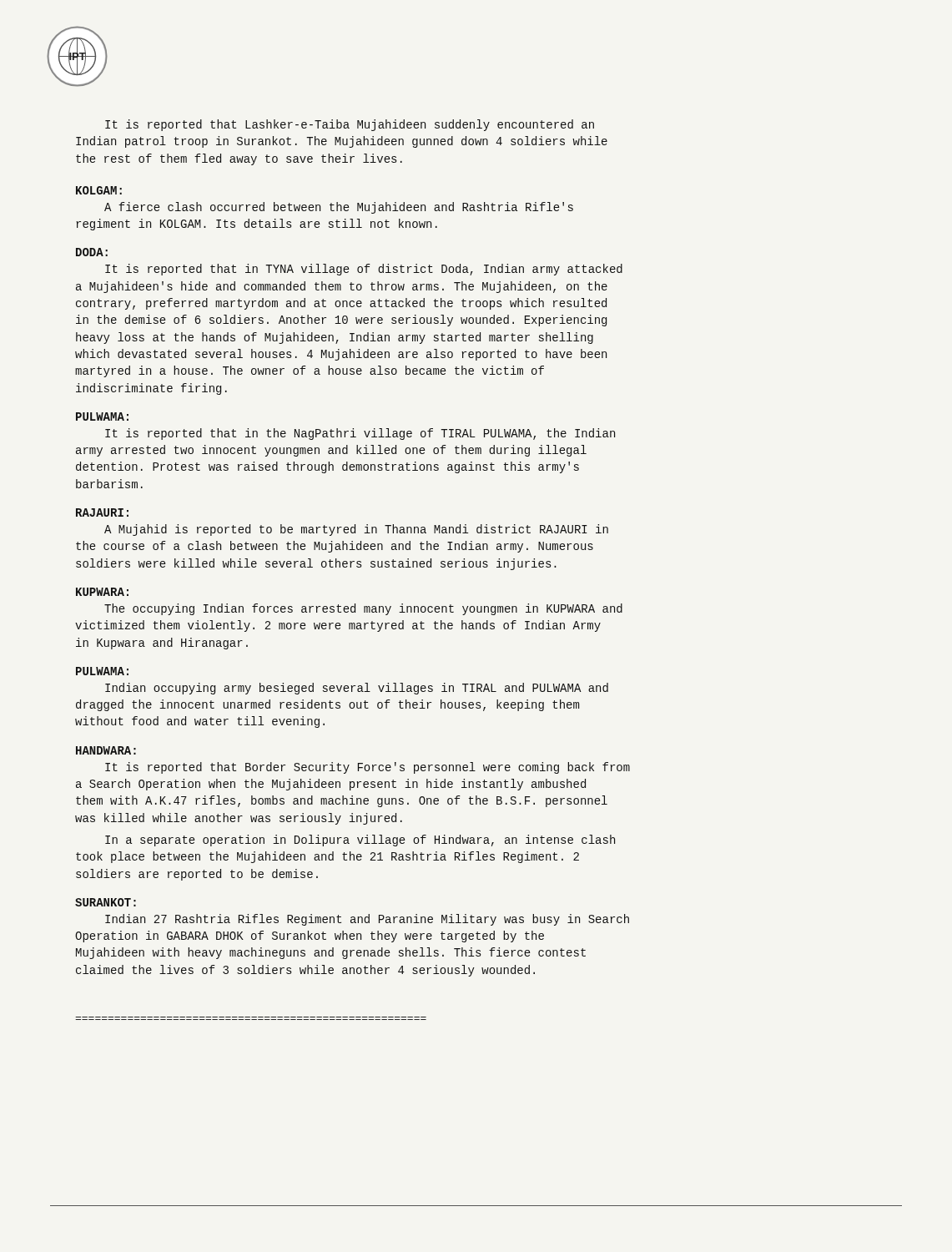Viewport: 952px width, 1252px height.
Task: Find the text block that says "Indian 27 Rashtria"
Action: click(x=353, y=945)
